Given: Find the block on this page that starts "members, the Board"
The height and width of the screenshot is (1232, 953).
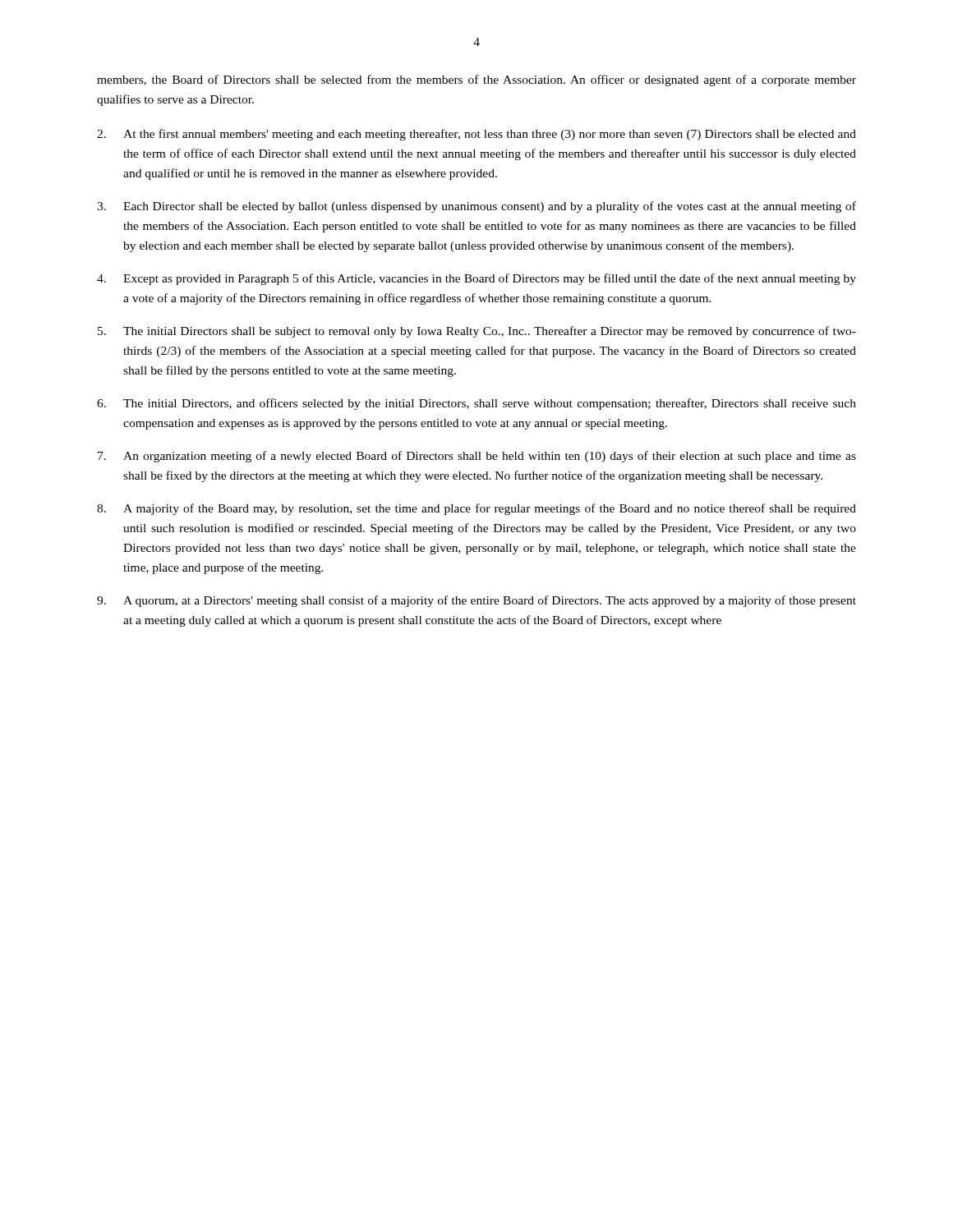Looking at the screenshot, I should (476, 89).
